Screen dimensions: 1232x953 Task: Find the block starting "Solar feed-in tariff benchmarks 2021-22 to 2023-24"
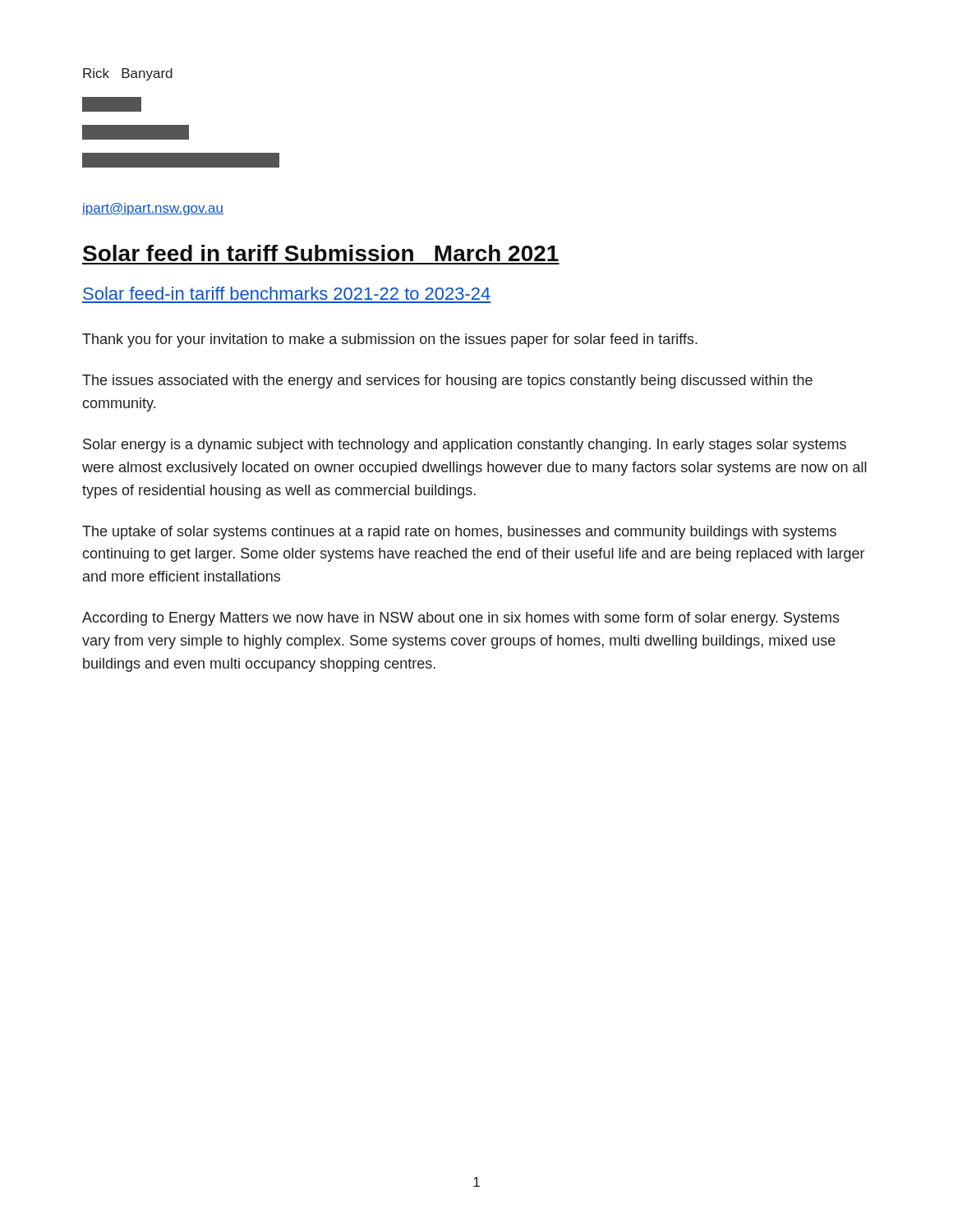click(286, 293)
